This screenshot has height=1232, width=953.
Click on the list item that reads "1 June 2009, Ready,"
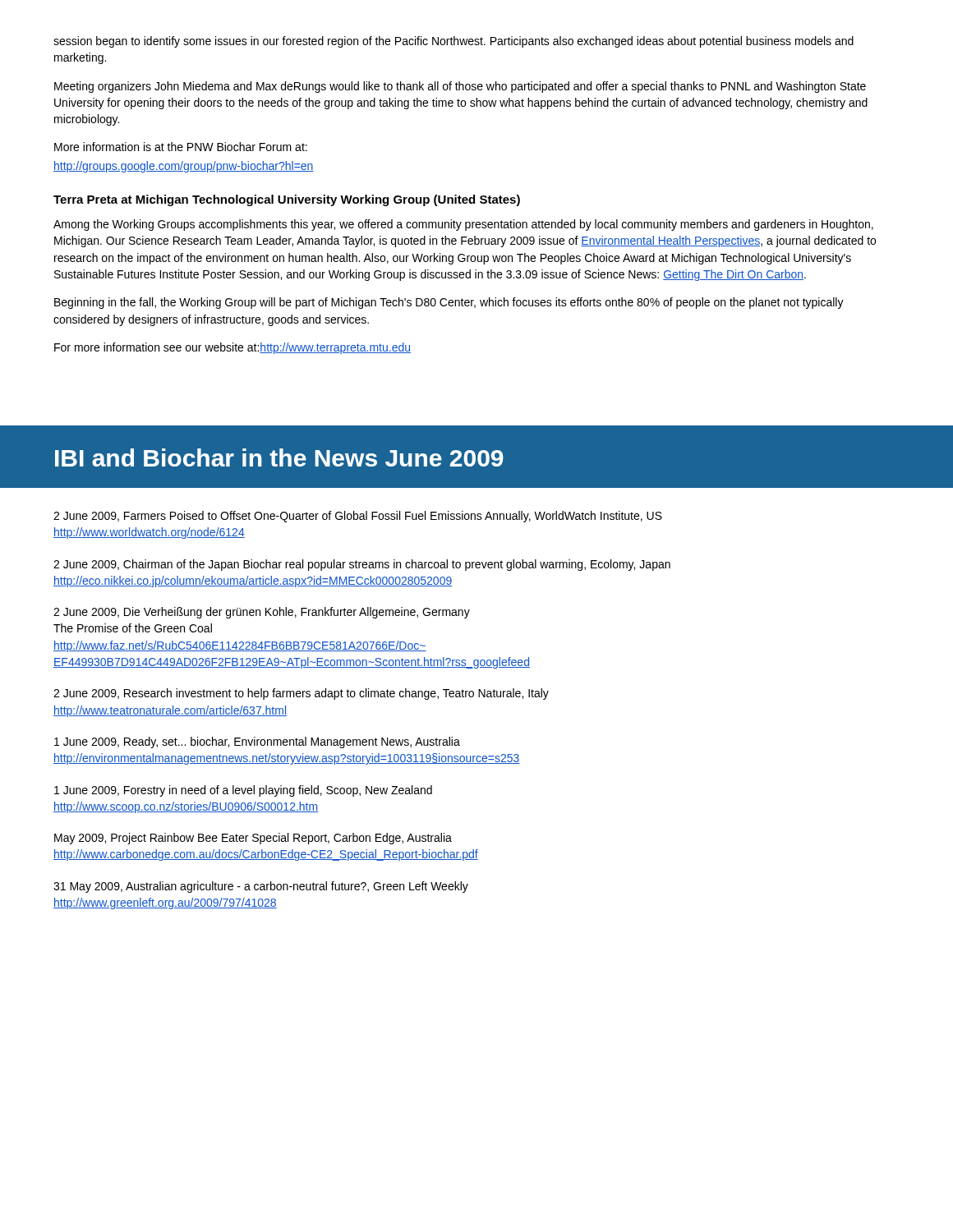(x=476, y=751)
